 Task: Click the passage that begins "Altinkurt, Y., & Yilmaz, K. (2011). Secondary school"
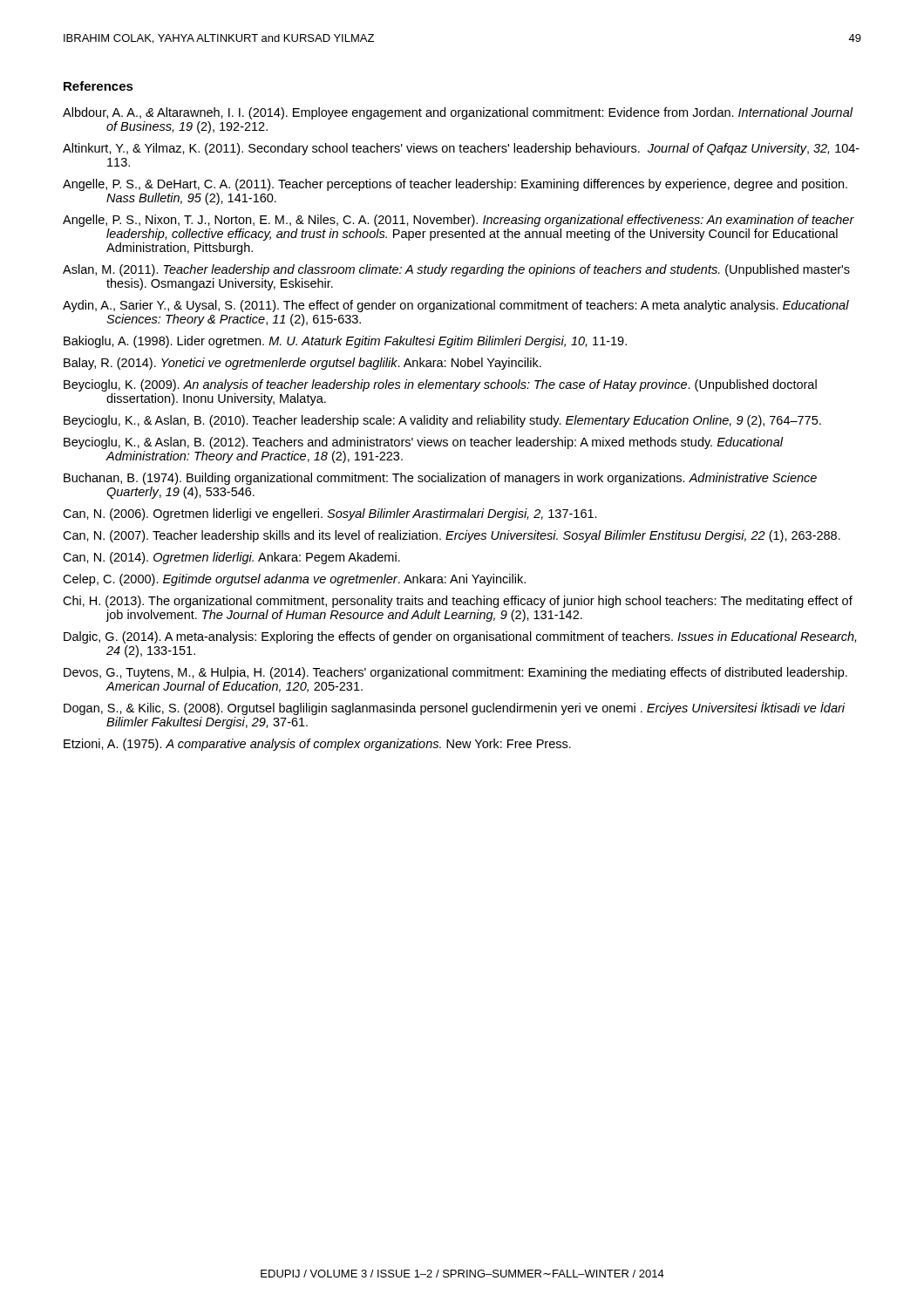click(x=461, y=155)
